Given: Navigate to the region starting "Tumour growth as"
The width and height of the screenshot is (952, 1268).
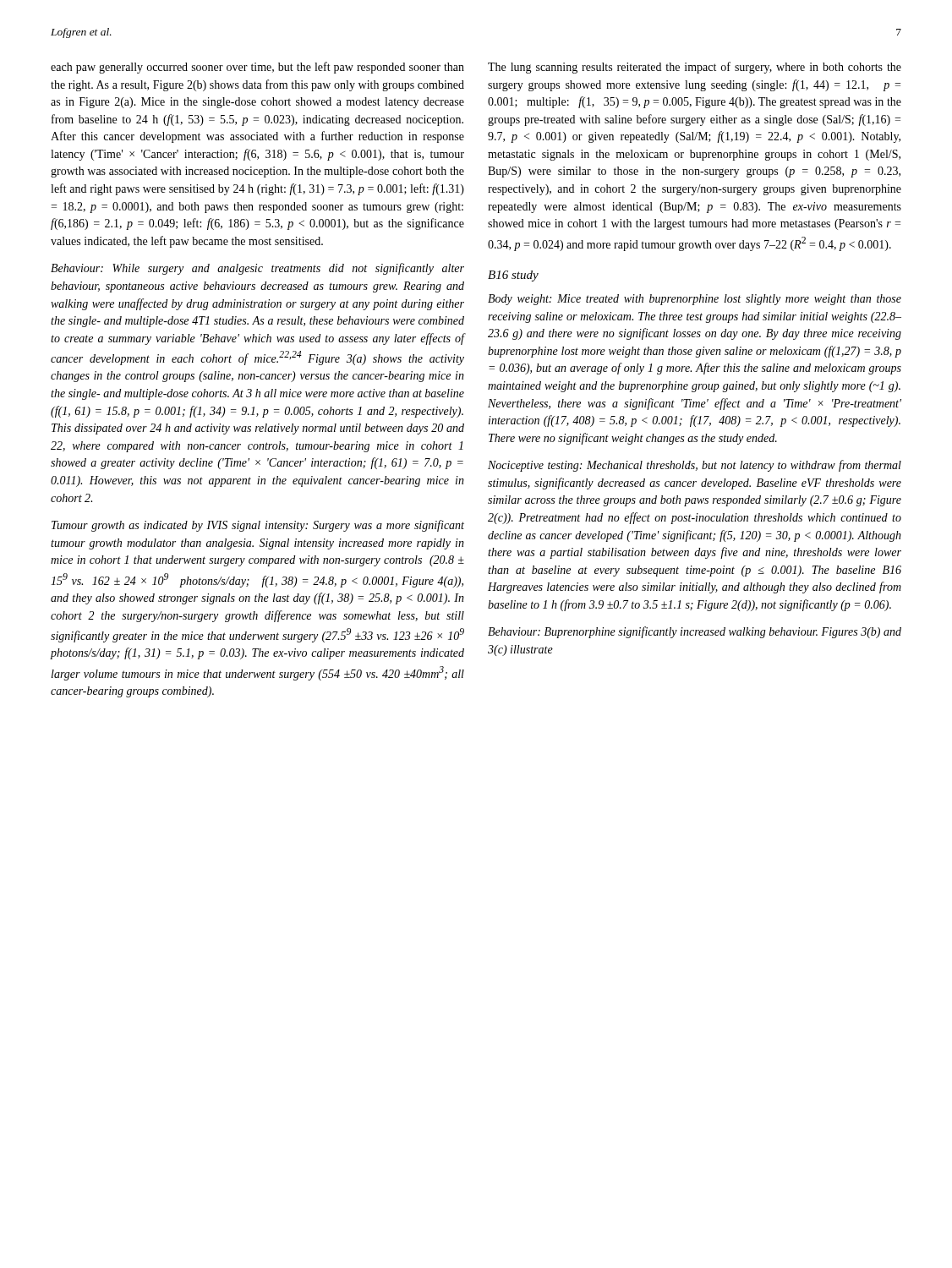Looking at the screenshot, I should (x=257, y=609).
